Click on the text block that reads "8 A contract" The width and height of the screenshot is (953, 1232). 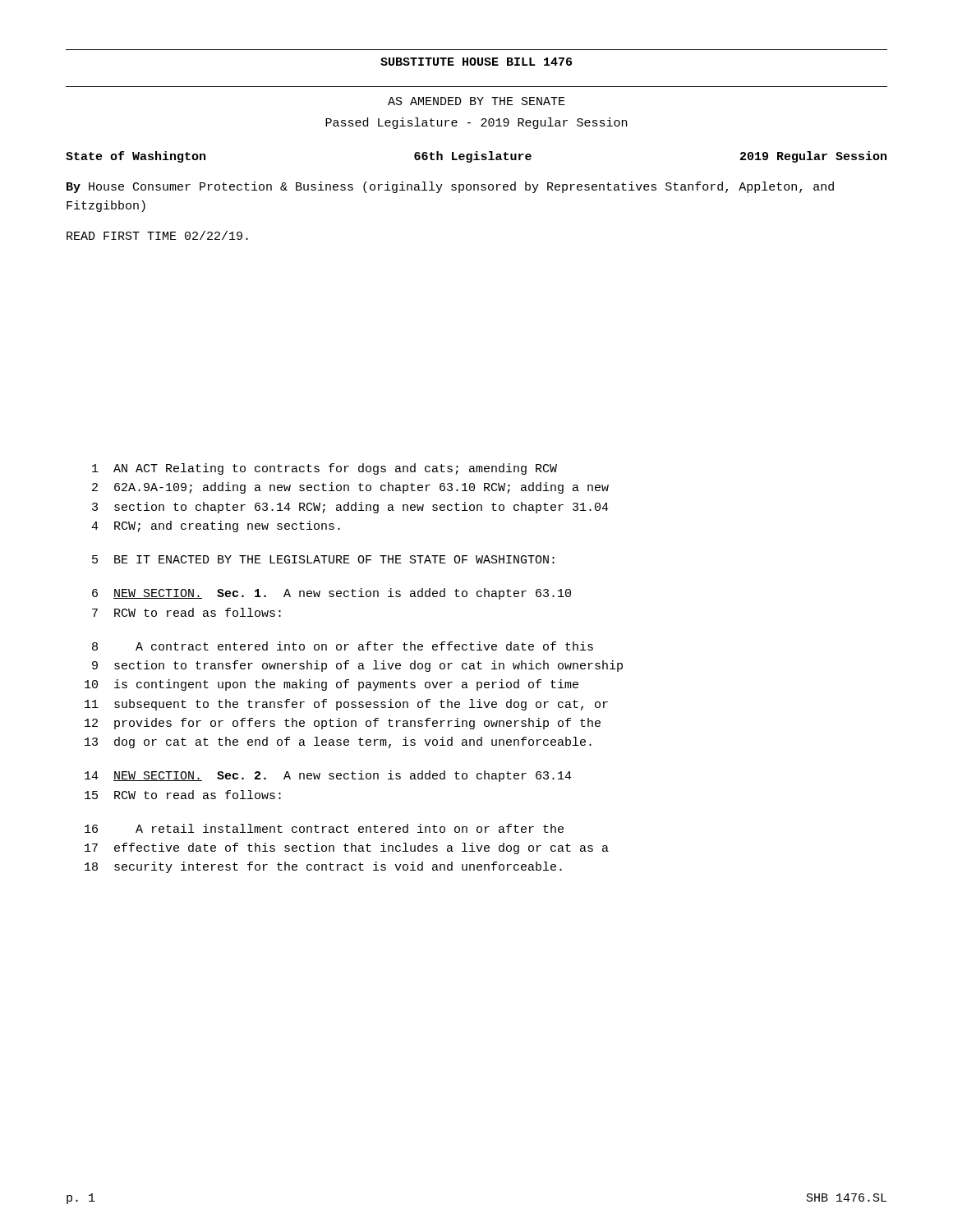pos(476,695)
